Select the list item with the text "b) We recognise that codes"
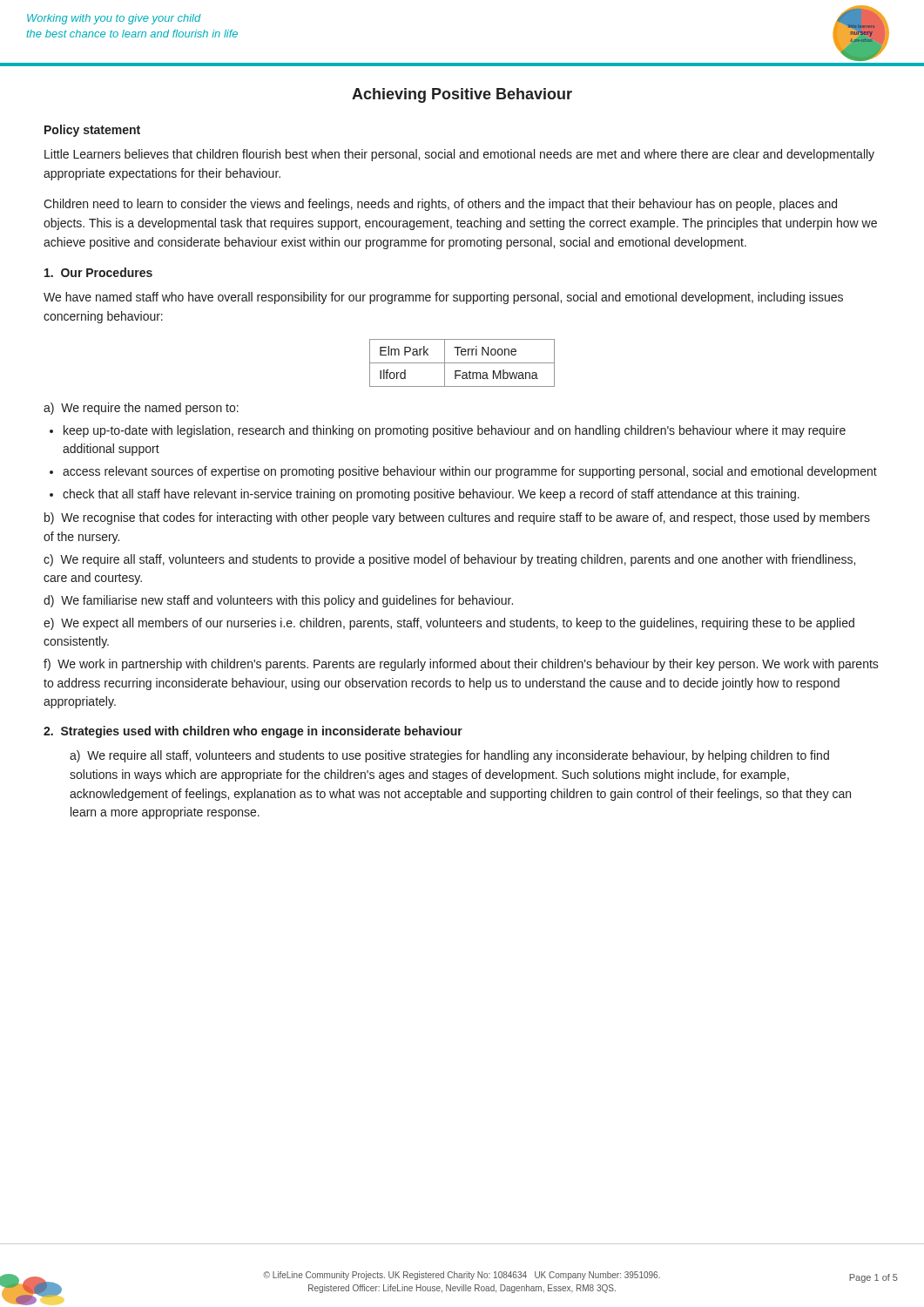 point(457,527)
